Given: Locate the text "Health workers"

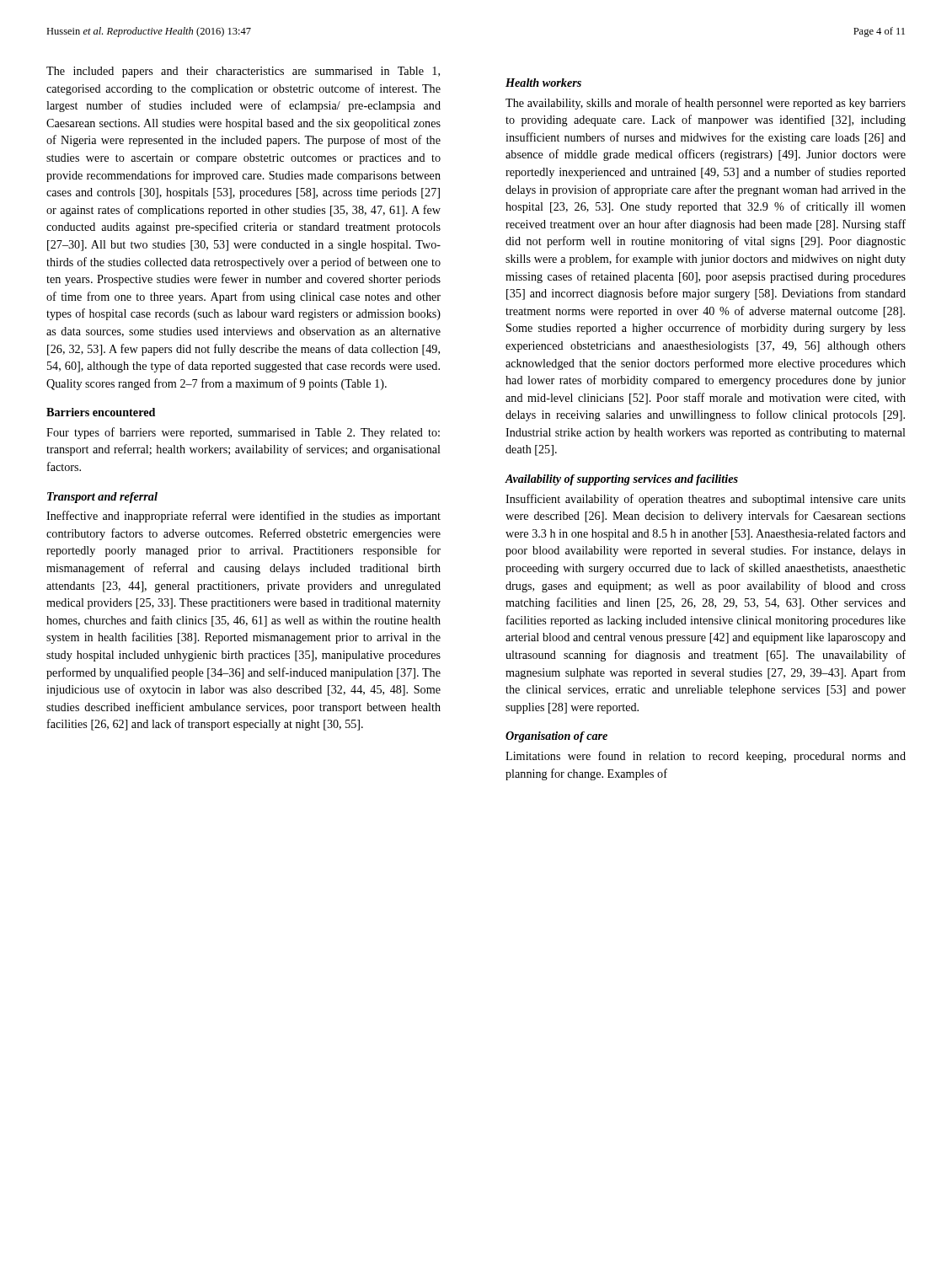Looking at the screenshot, I should 543,83.
